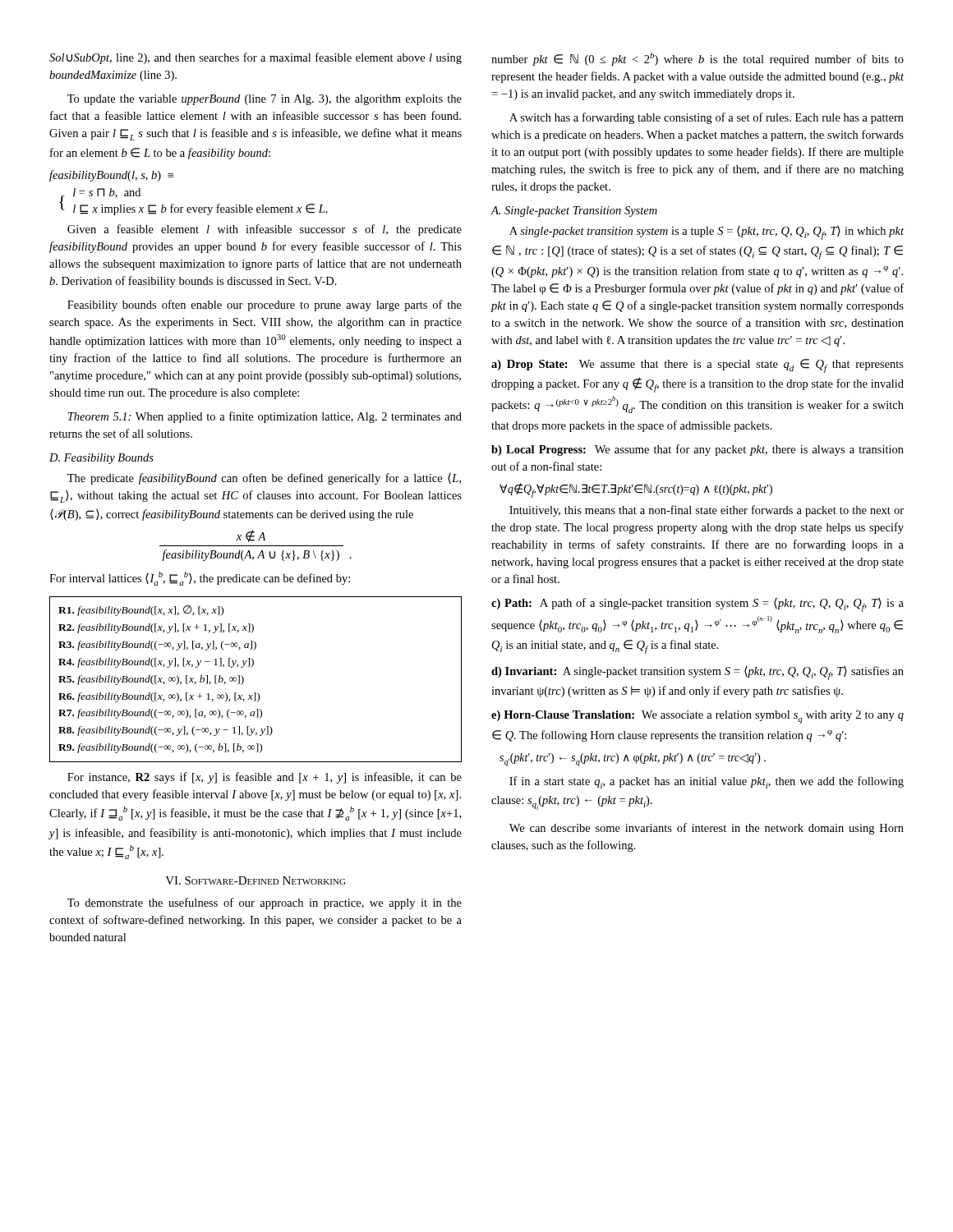Screen dimensions: 1232x953
Task: Click on the text starting "feasibilityBound(l, s, b) ≡"
Action: pos(111,176)
